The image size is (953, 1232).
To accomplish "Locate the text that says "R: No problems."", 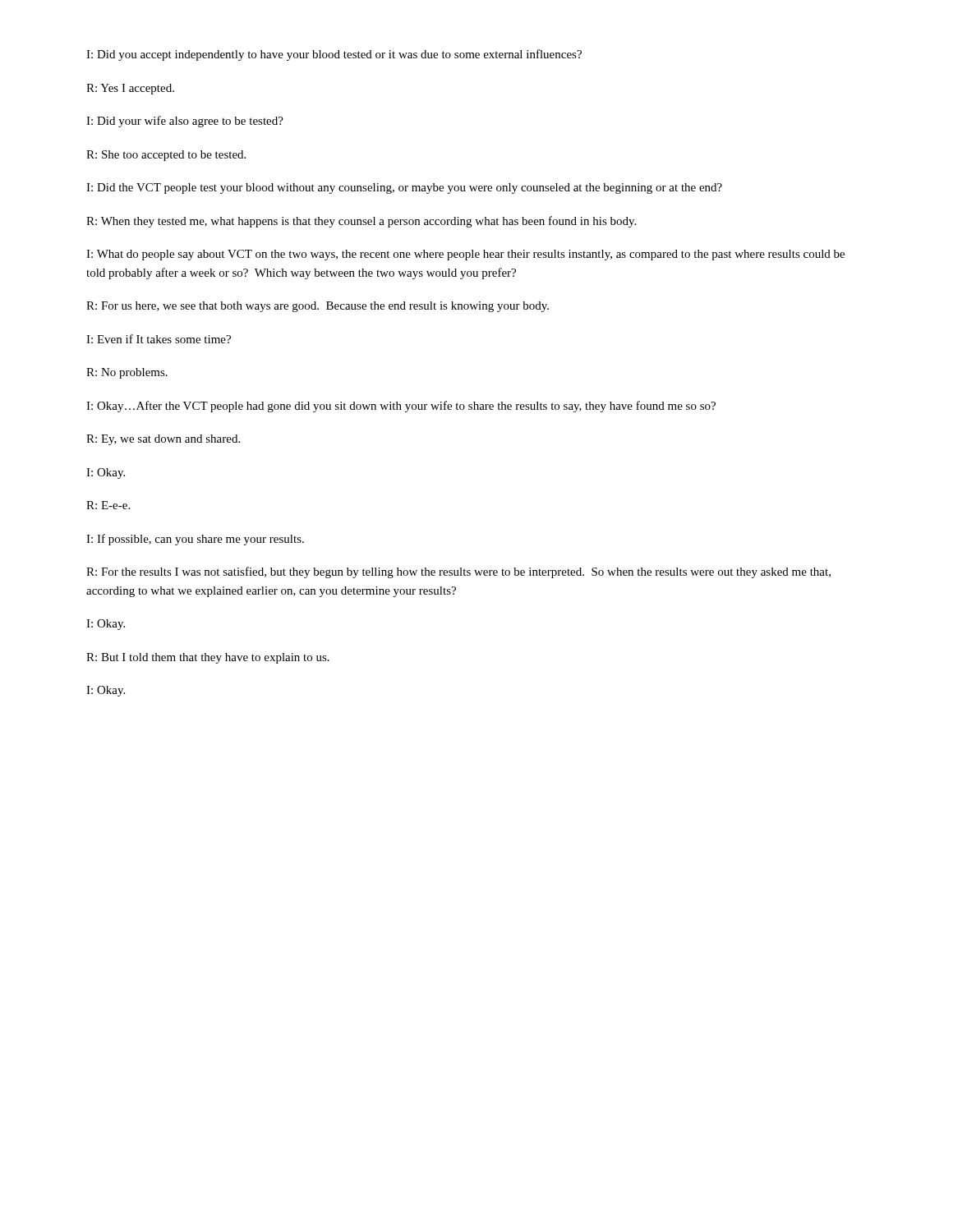I will point(127,372).
